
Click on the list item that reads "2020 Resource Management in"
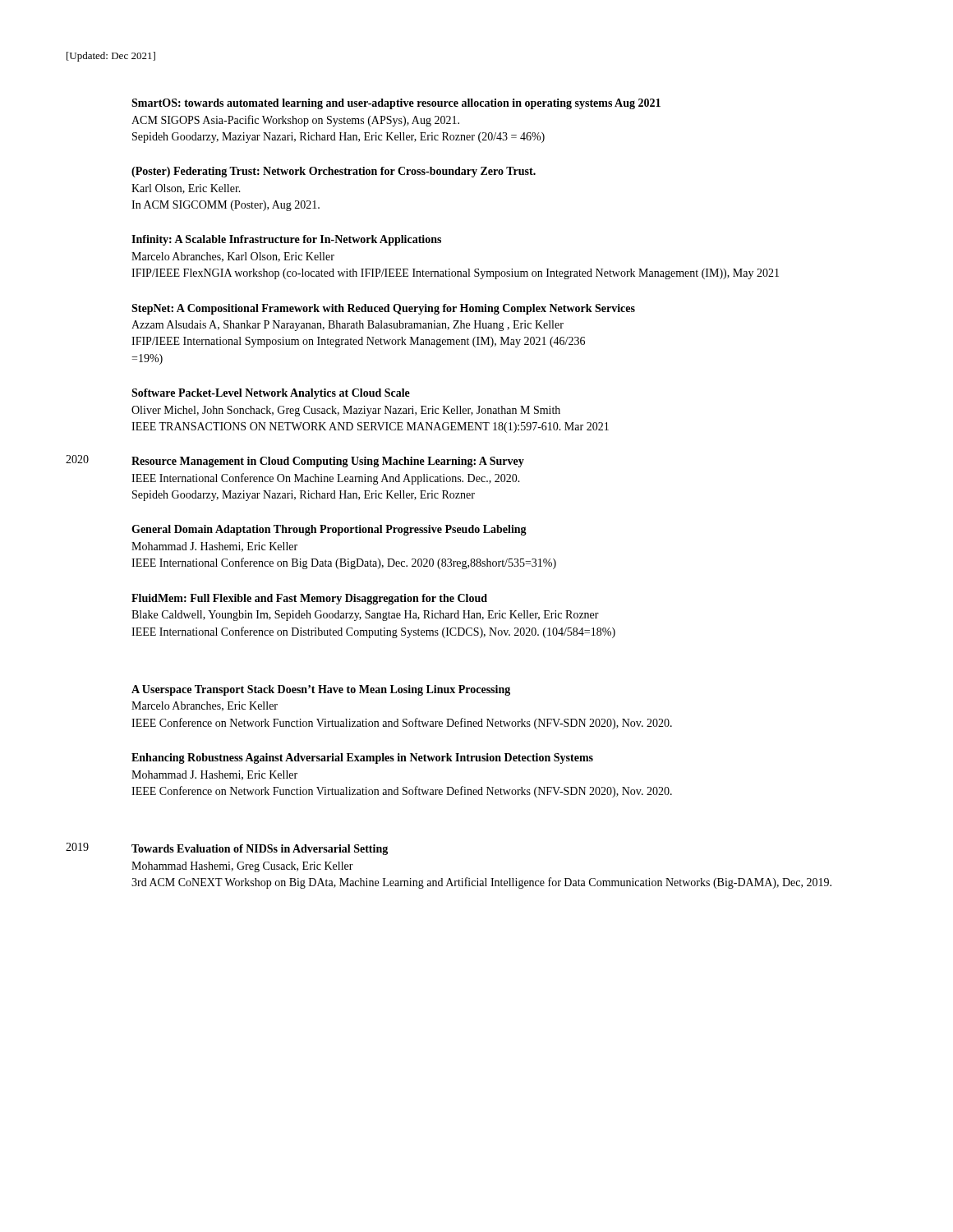click(x=476, y=479)
